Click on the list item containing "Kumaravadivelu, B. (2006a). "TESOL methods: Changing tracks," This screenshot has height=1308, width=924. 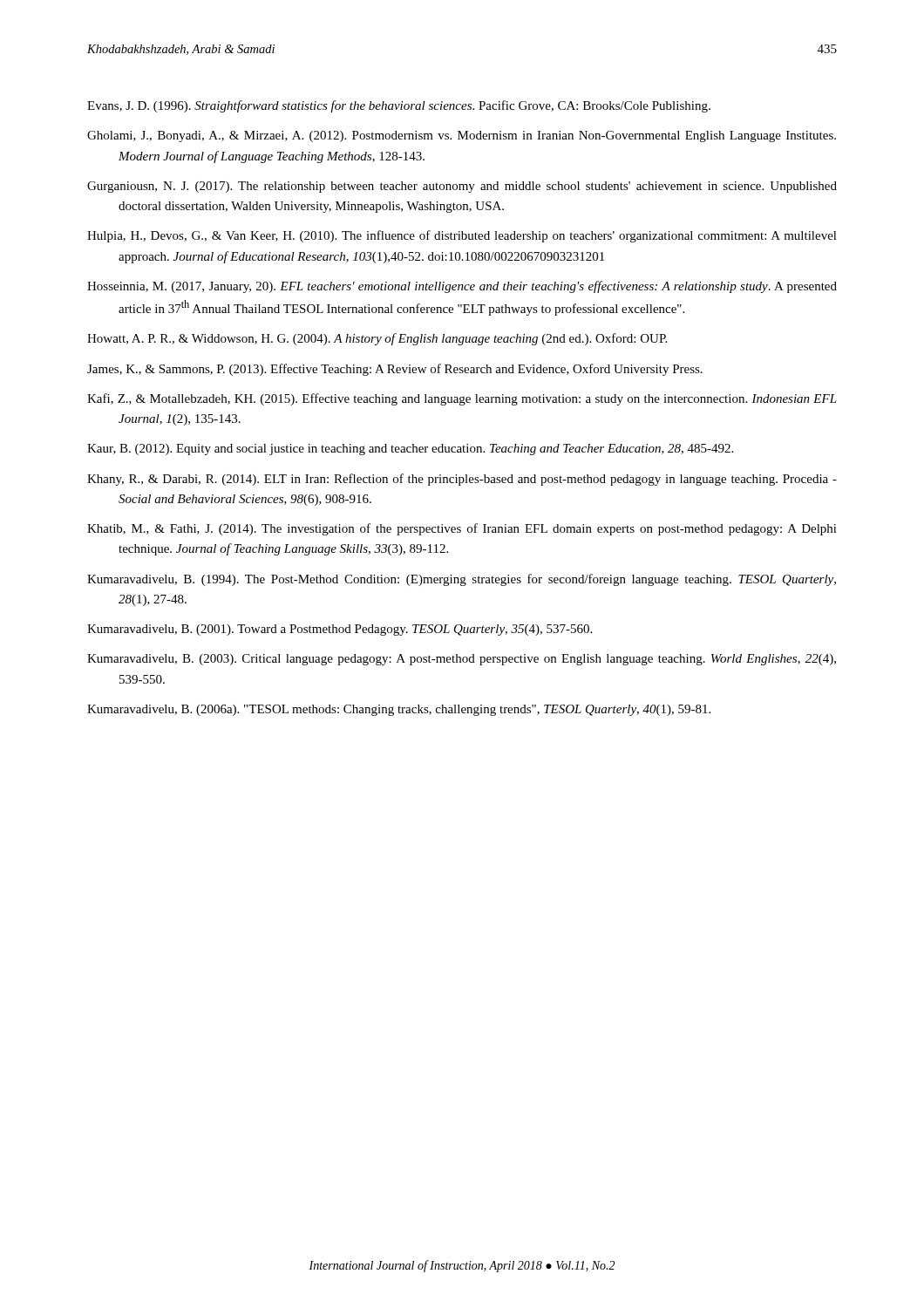coord(399,709)
